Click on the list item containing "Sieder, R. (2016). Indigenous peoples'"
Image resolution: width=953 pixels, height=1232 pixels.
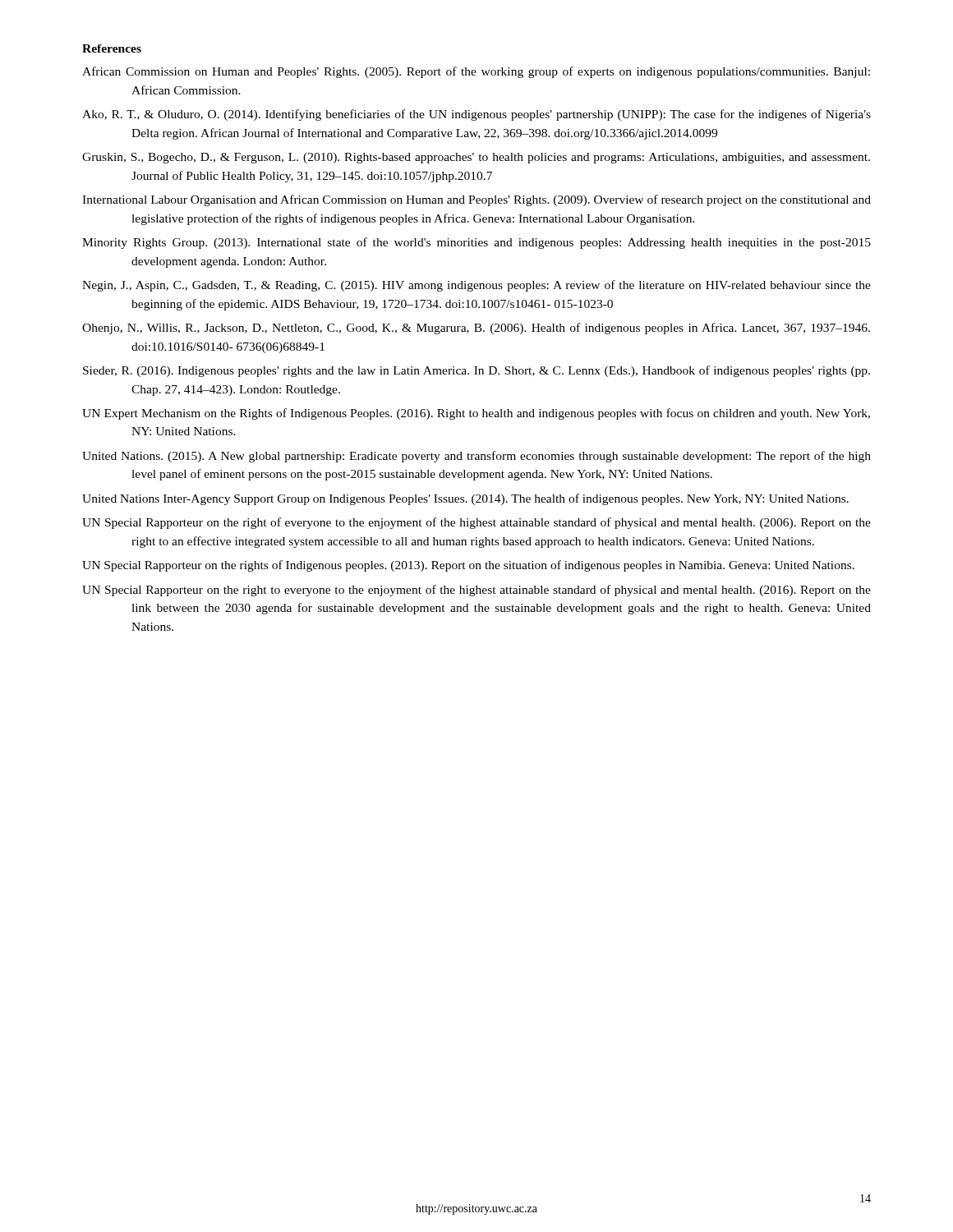click(476, 379)
